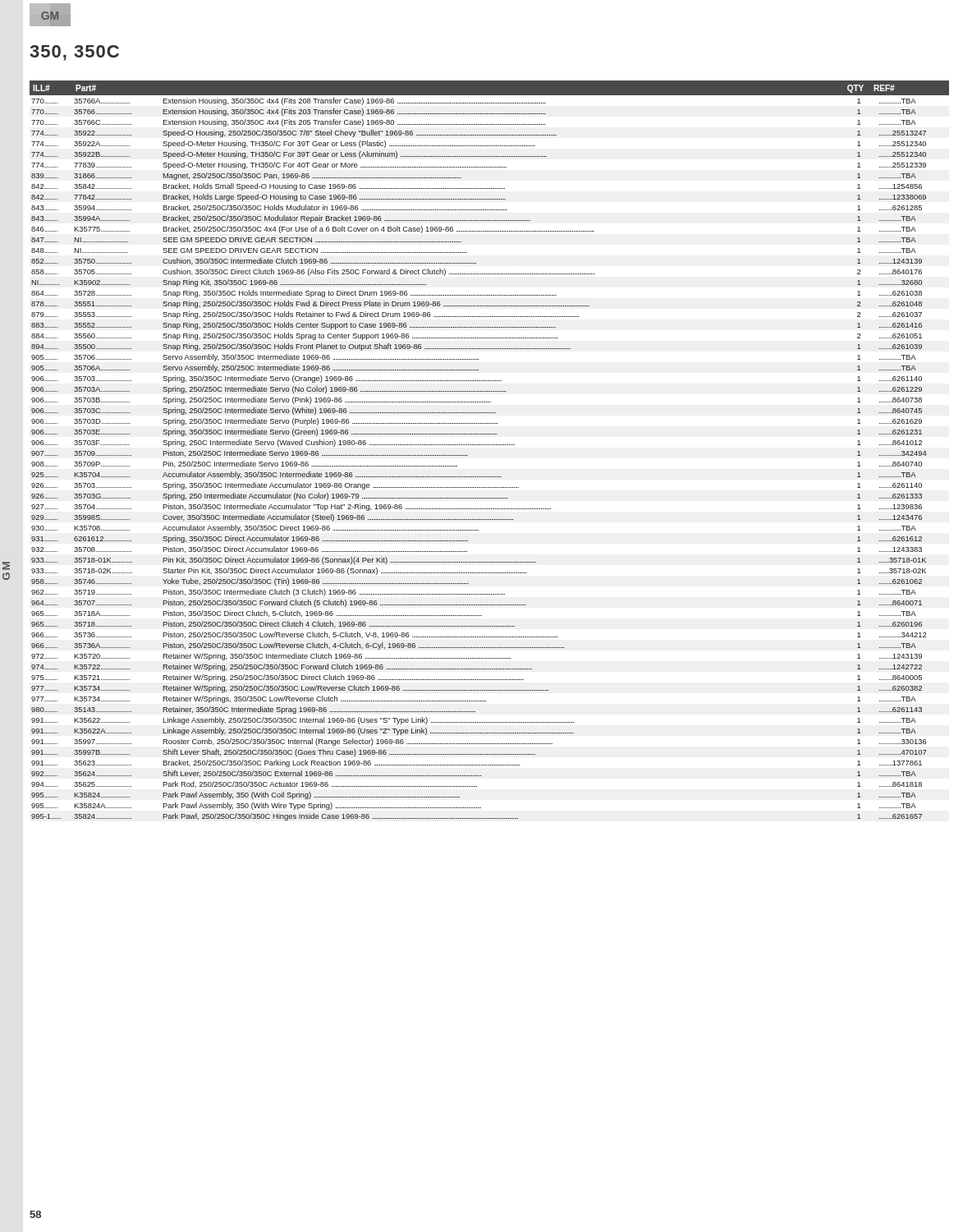The width and height of the screenshot is (963, 1232).
Task: Select the title
Action: click(75, 51)
